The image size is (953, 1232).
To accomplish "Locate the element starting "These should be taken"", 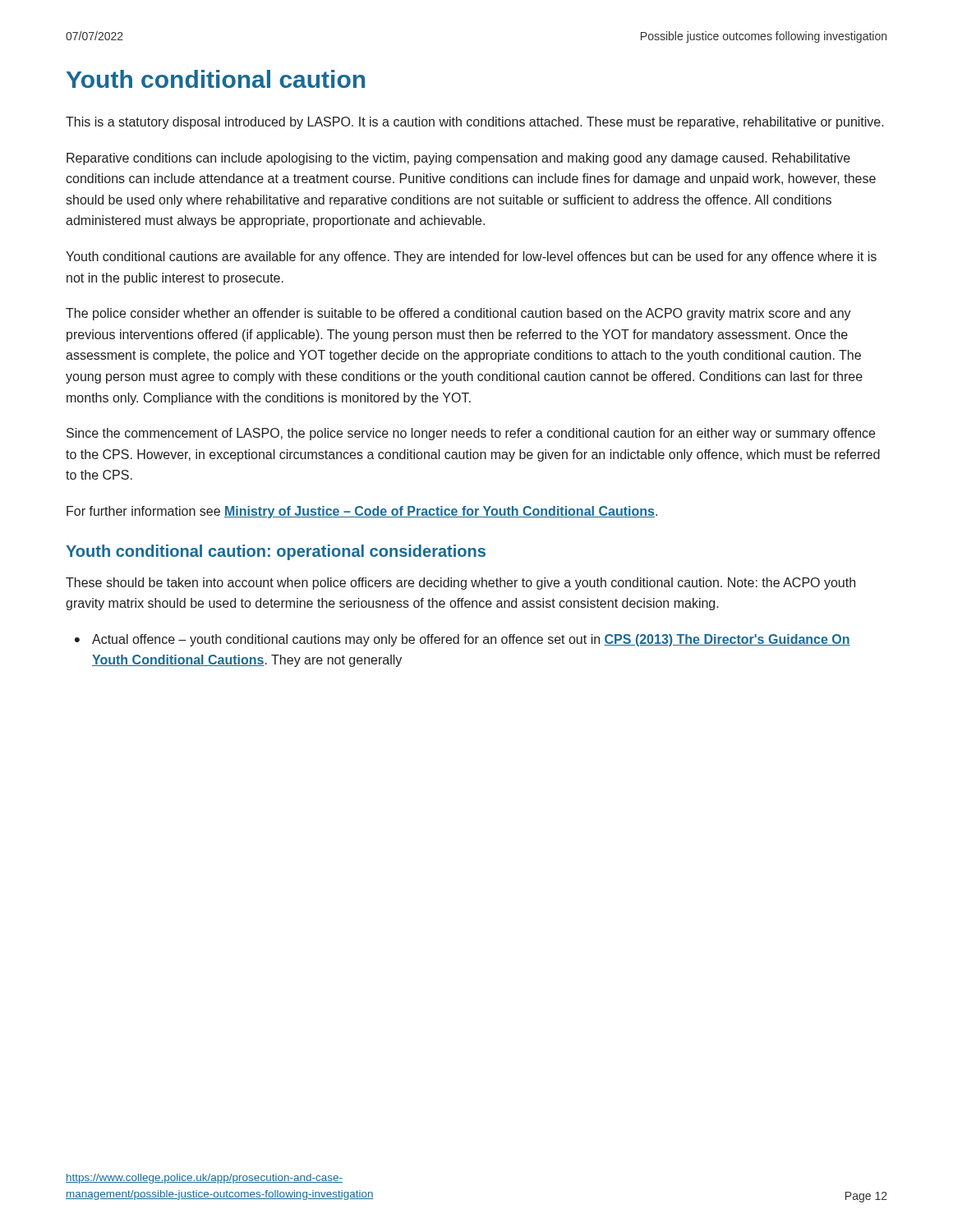I will 461,593.
